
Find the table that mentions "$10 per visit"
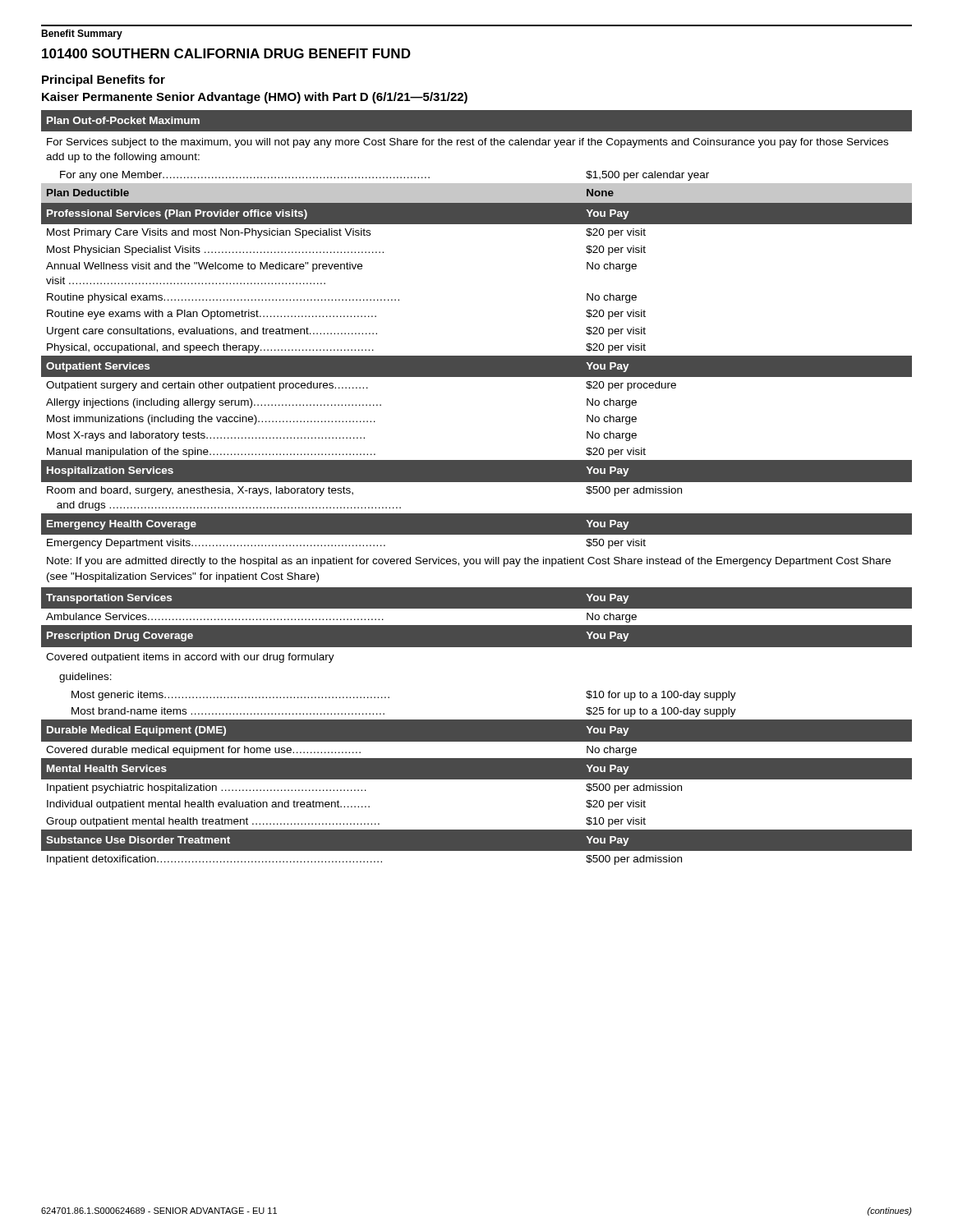tap(476, 489)
